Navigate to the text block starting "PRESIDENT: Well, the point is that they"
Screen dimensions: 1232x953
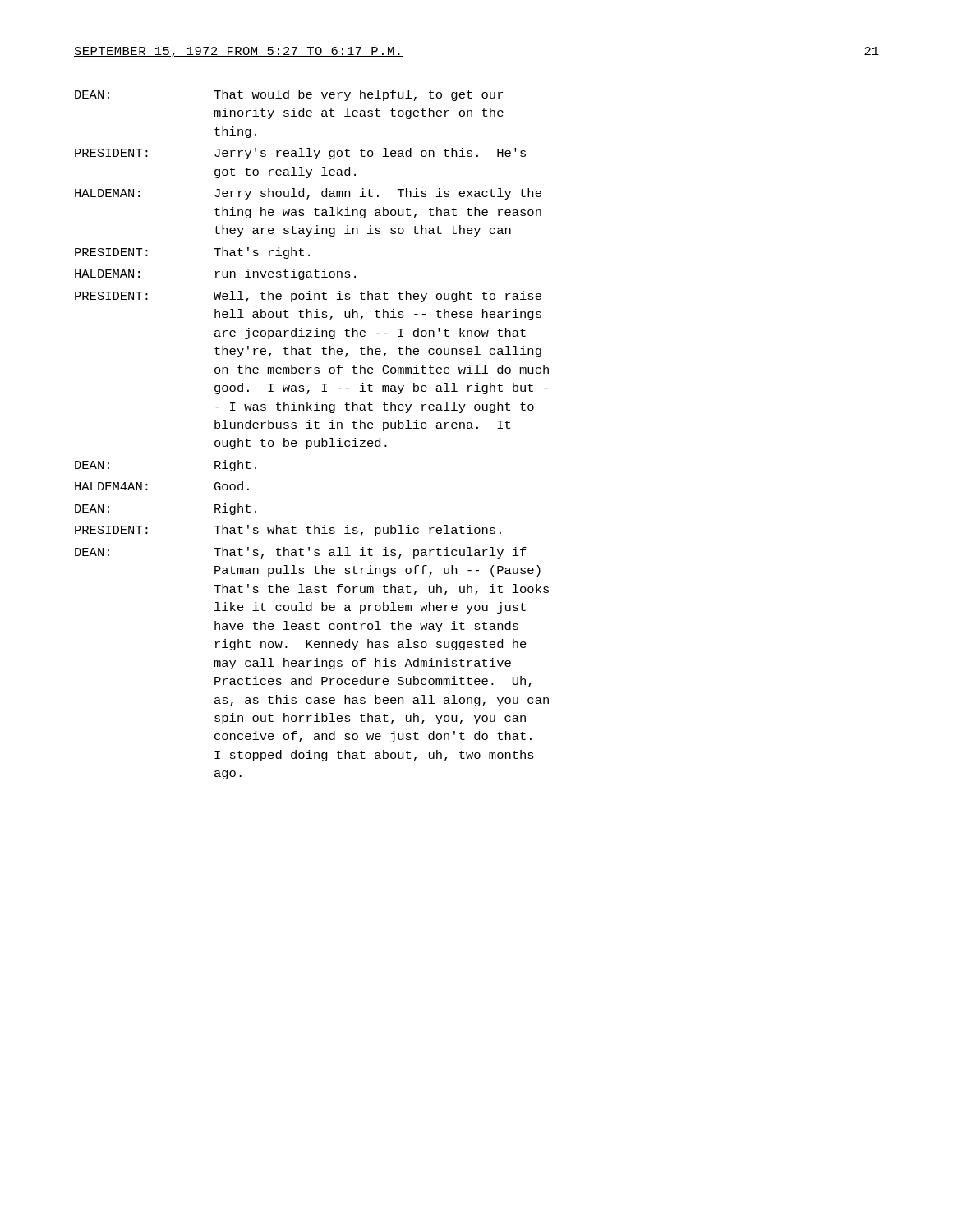pos(476,370)
